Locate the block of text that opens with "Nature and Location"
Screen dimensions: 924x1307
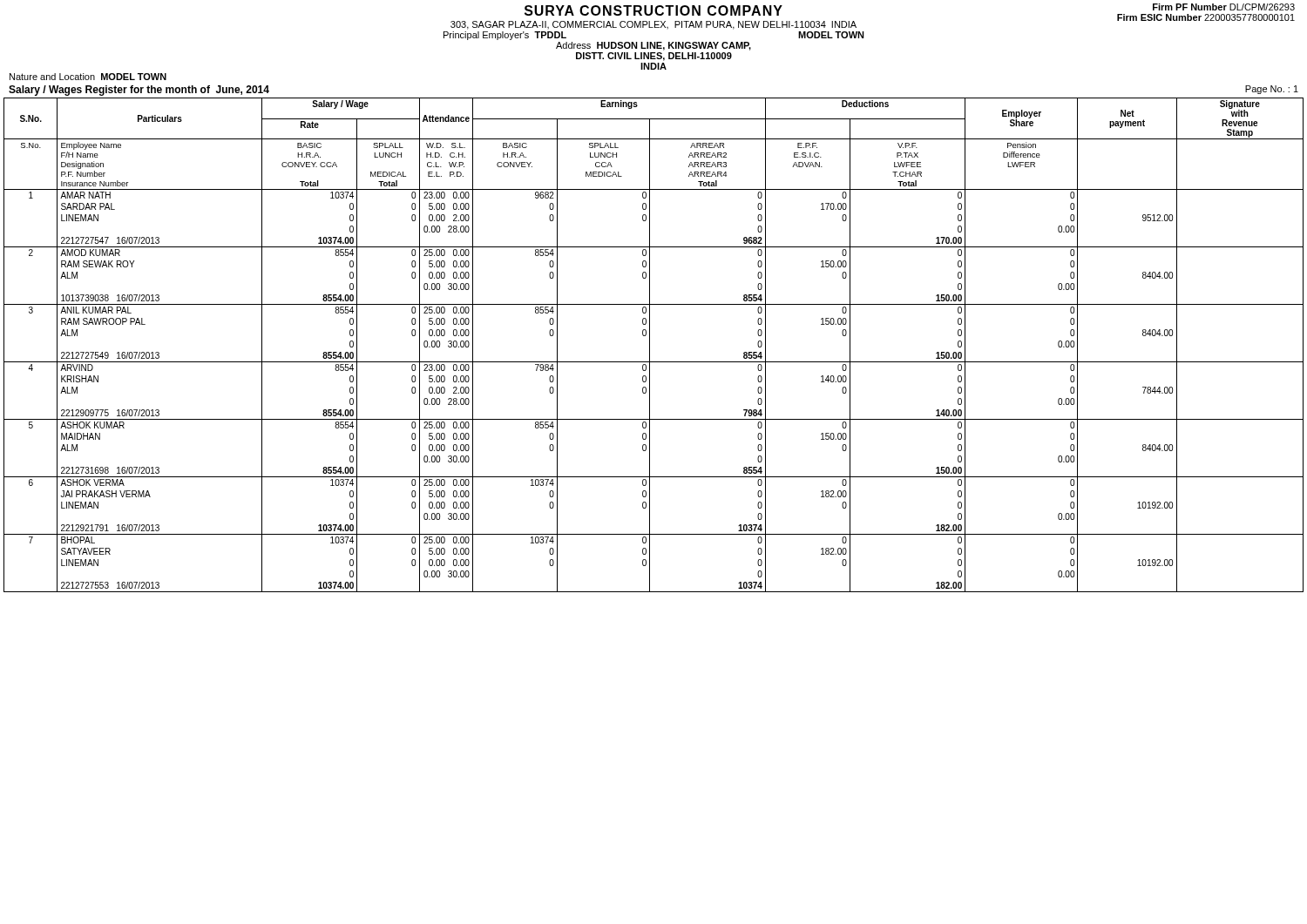tap(88, 77)
